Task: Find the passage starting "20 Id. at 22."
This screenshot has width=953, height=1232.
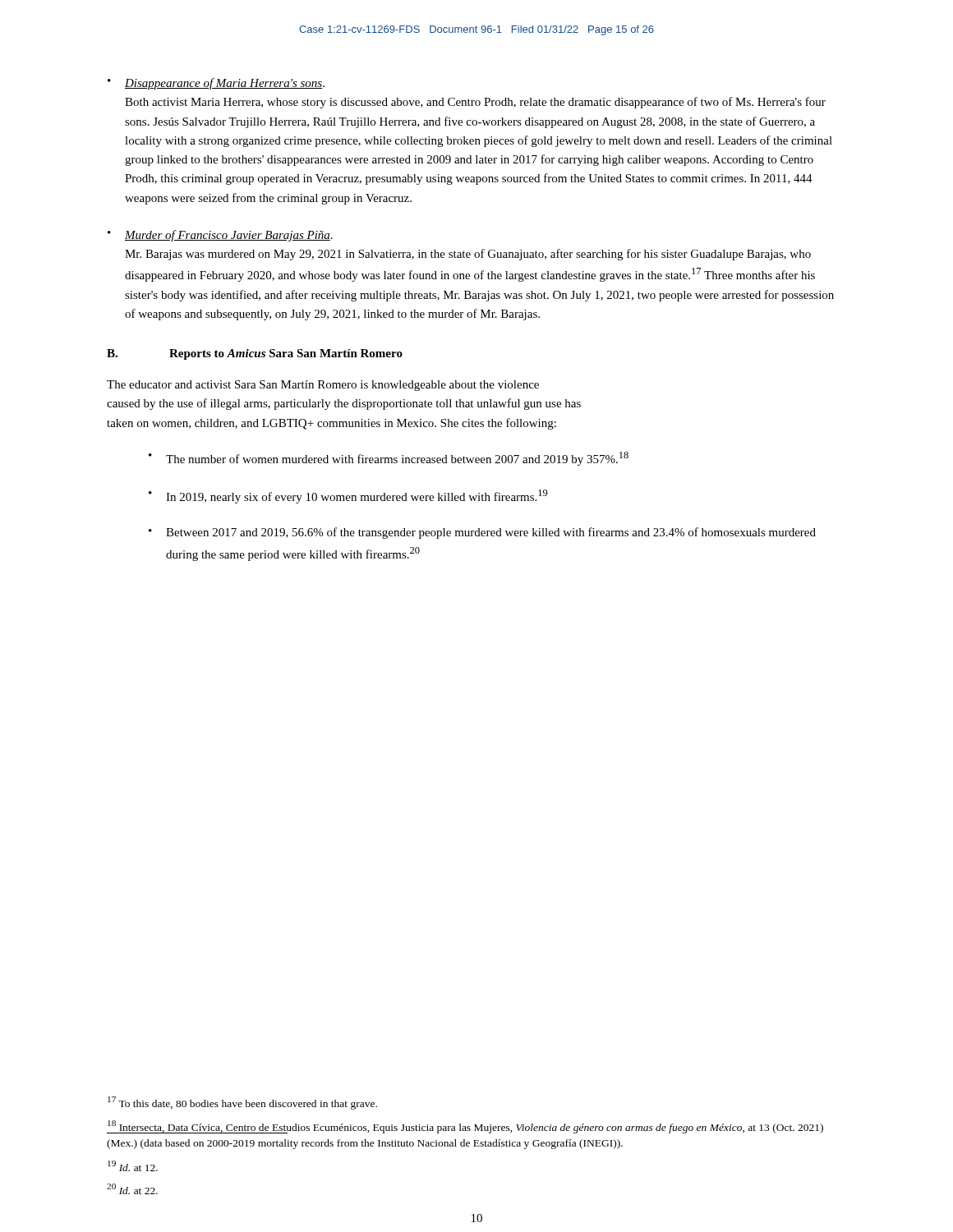Action: [x=133, y=1189]
